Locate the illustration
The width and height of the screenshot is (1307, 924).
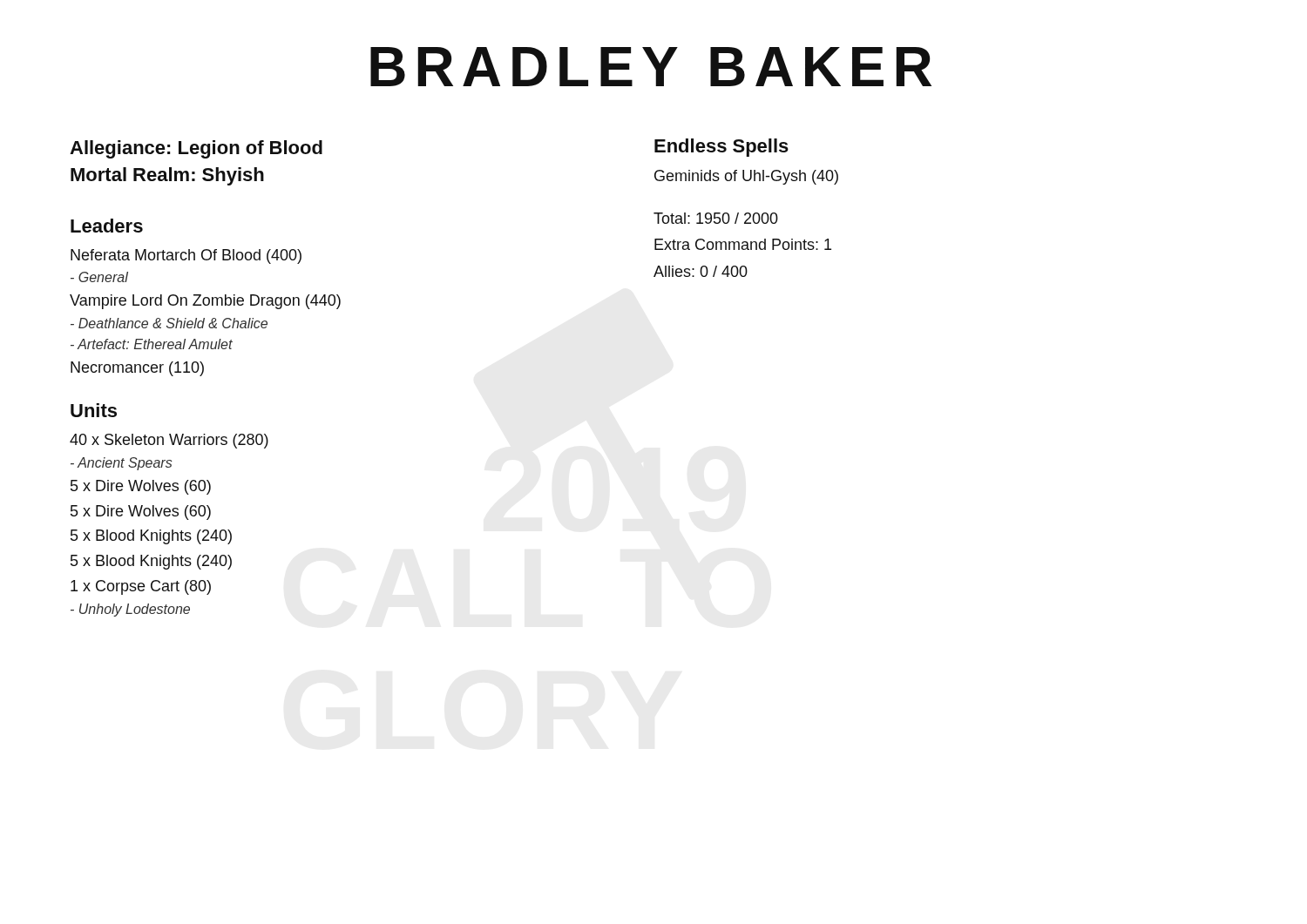(x=658, y=483)
